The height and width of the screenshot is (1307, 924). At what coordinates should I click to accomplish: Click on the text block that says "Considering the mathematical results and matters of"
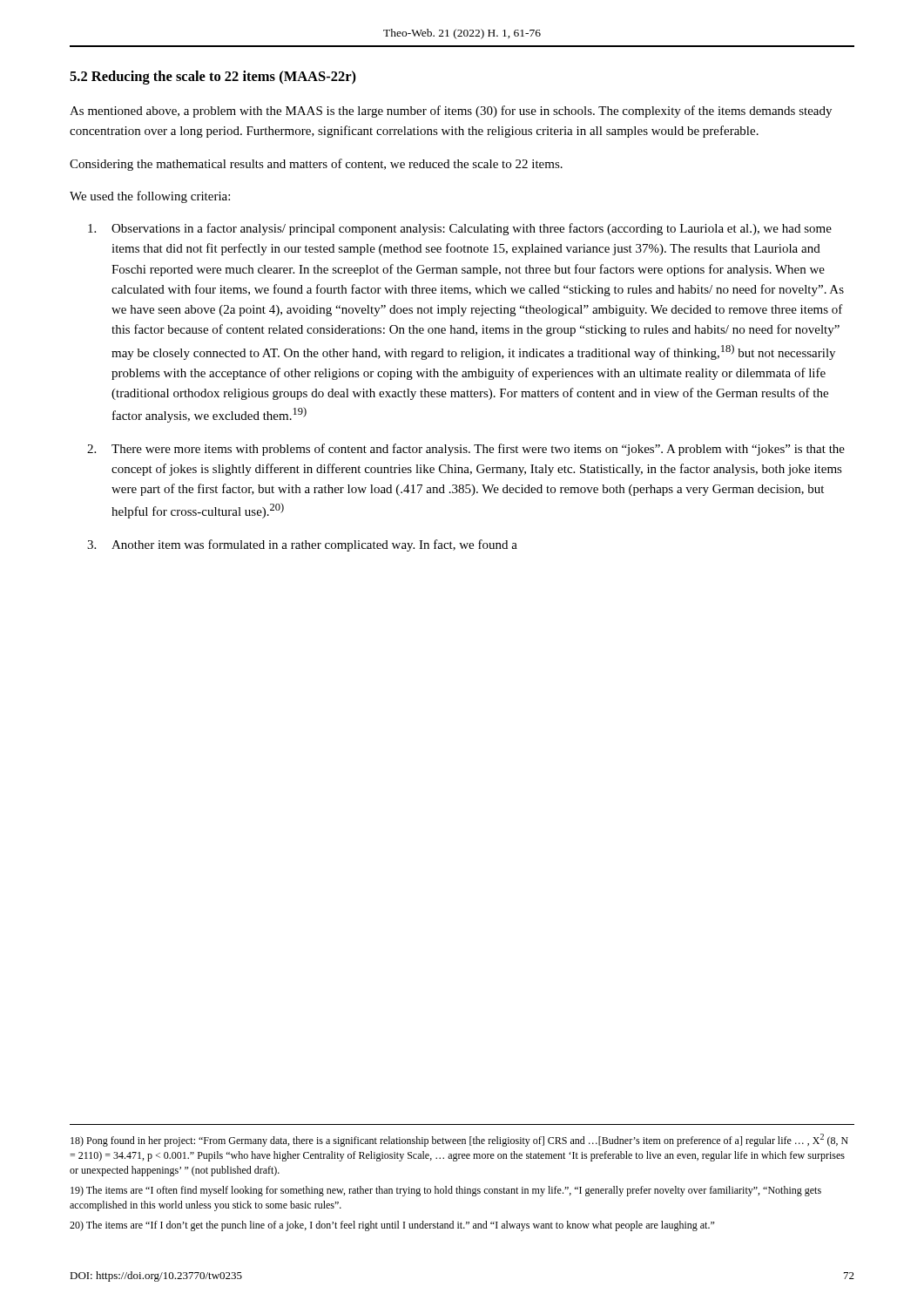click(x=316, y=163)
